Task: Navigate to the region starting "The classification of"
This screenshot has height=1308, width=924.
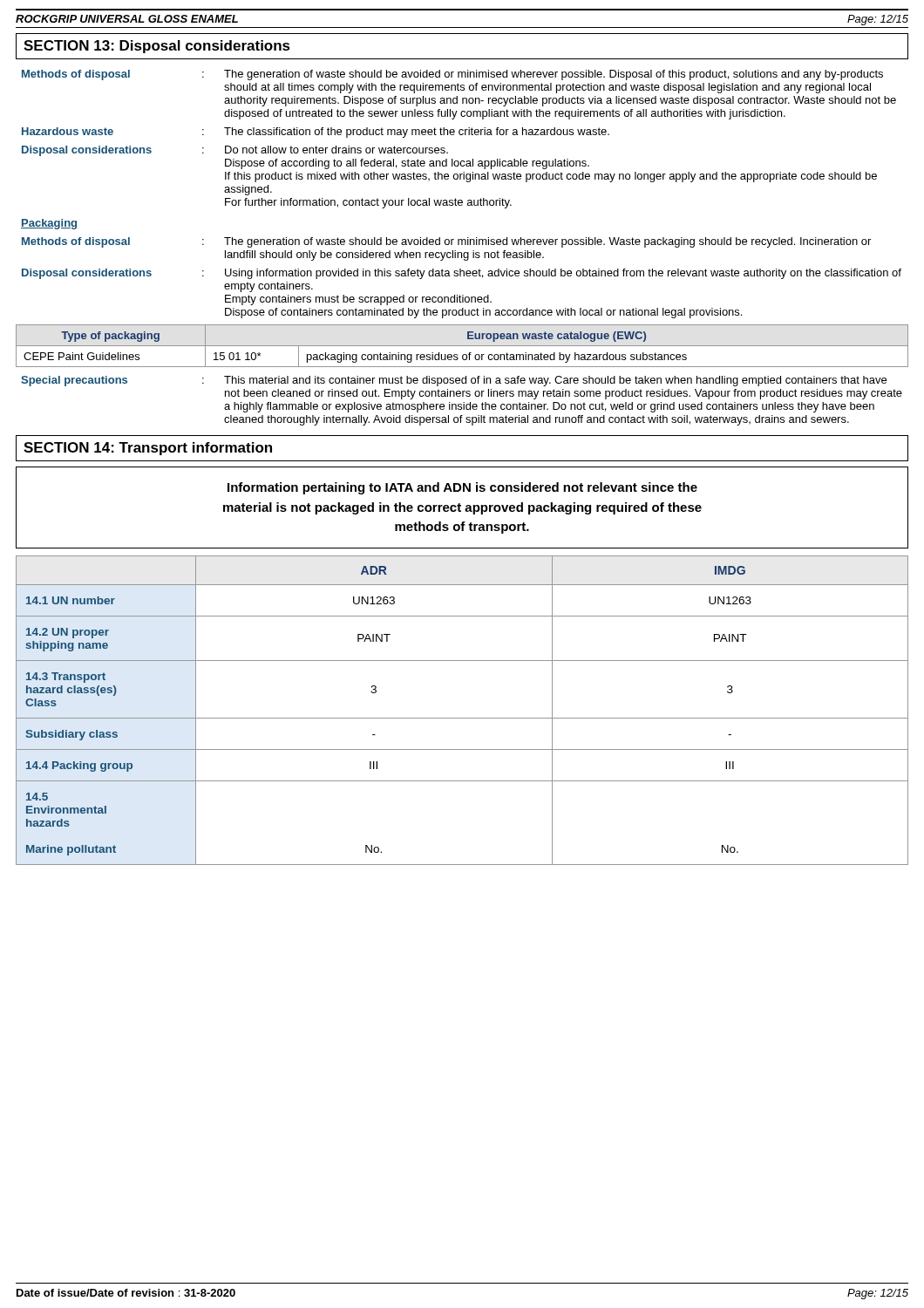Action: 417,131
